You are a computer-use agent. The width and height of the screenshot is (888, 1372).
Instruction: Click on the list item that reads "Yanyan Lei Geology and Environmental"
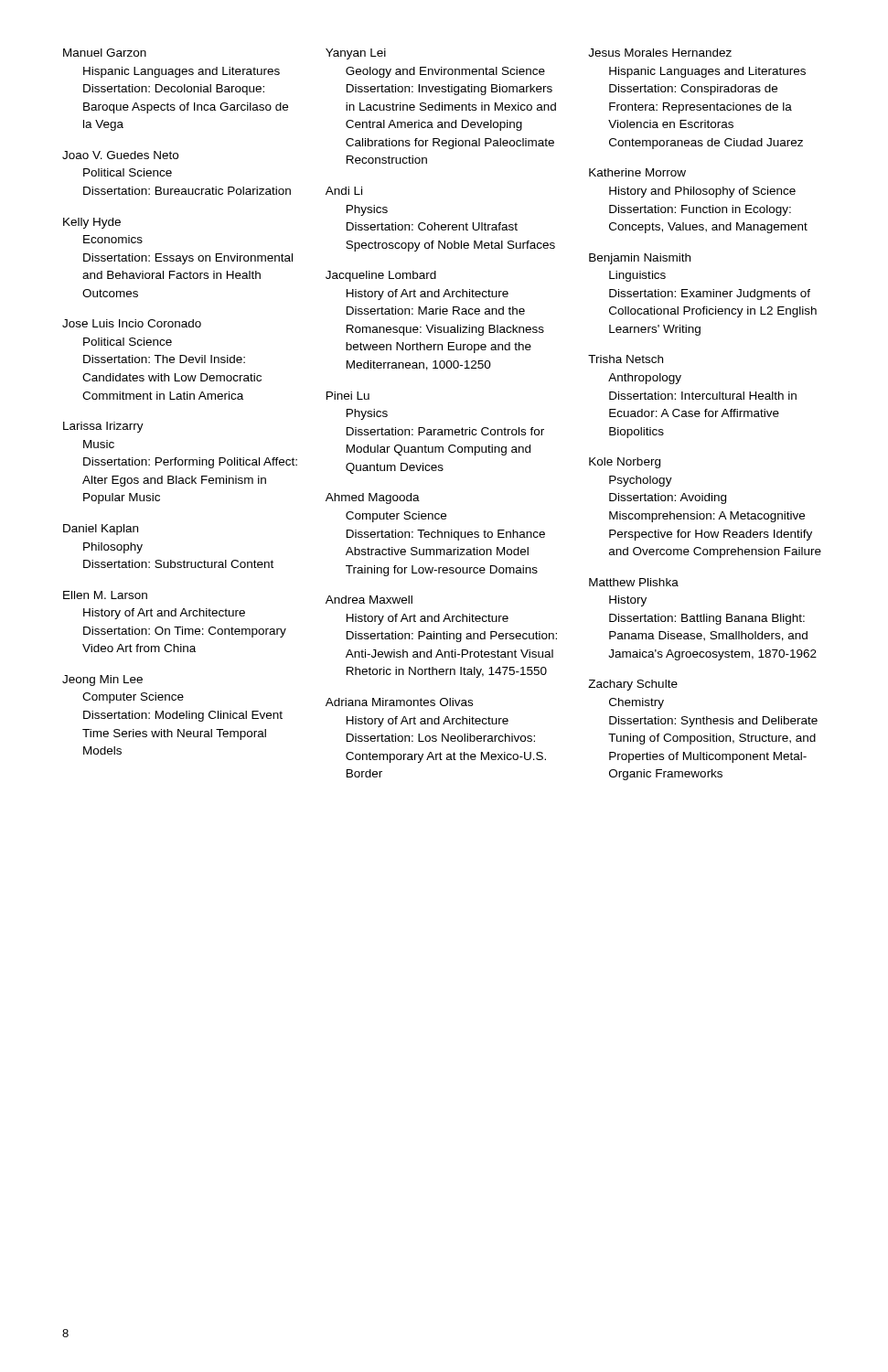tap(444, 107)
